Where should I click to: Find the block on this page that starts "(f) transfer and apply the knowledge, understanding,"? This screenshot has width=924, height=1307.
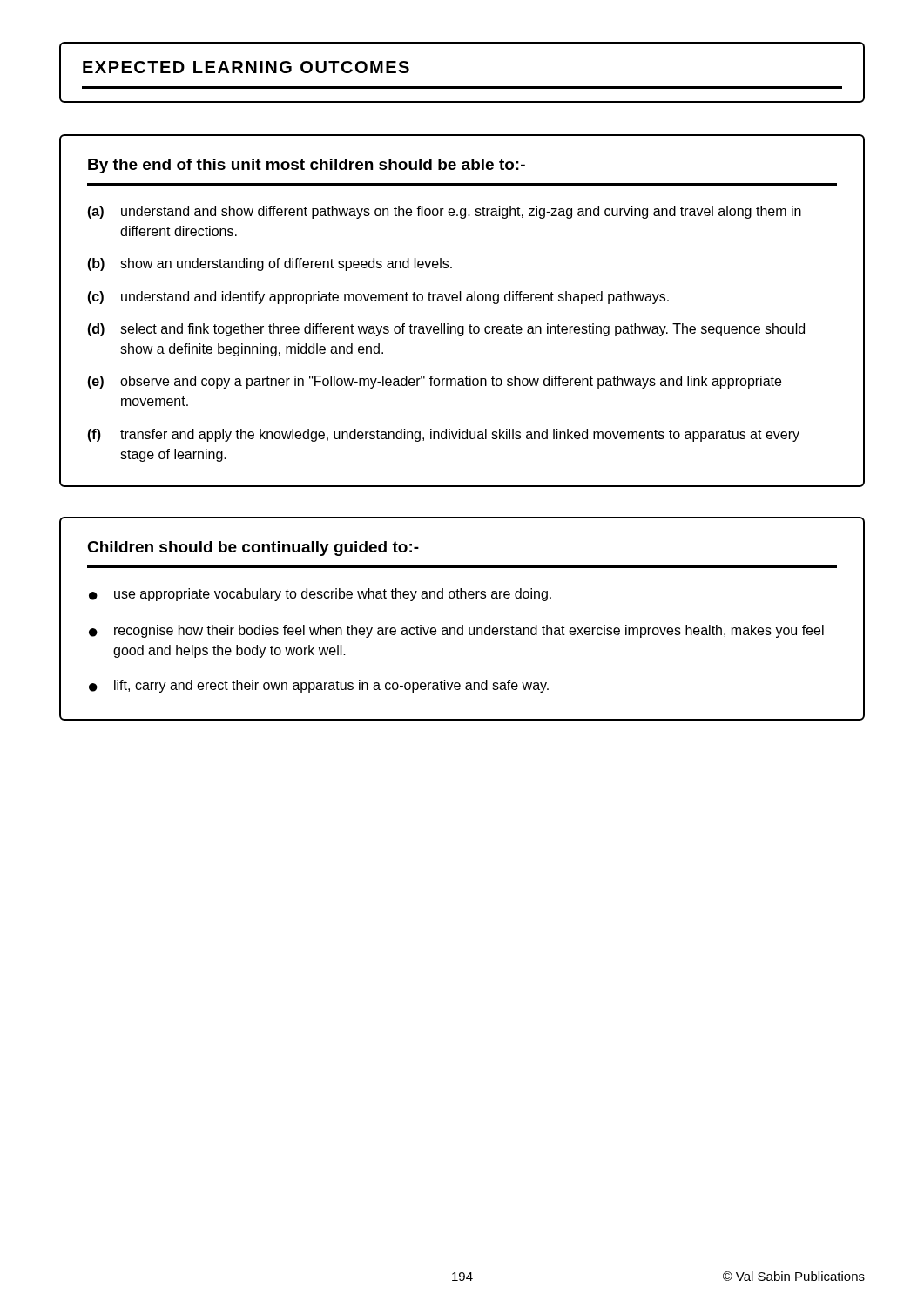pos(462,444)
